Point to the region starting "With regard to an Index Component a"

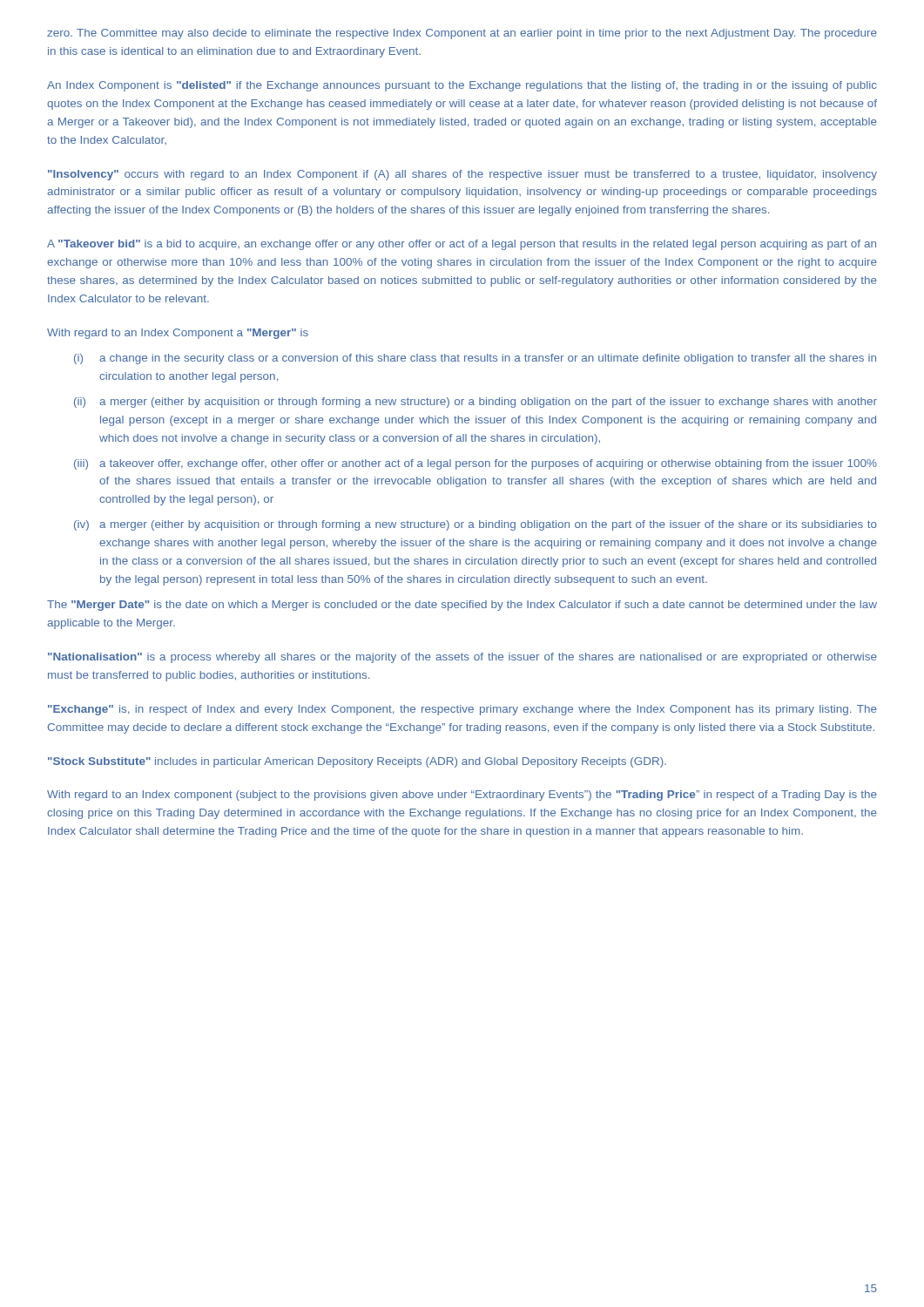tap(178, 334)
